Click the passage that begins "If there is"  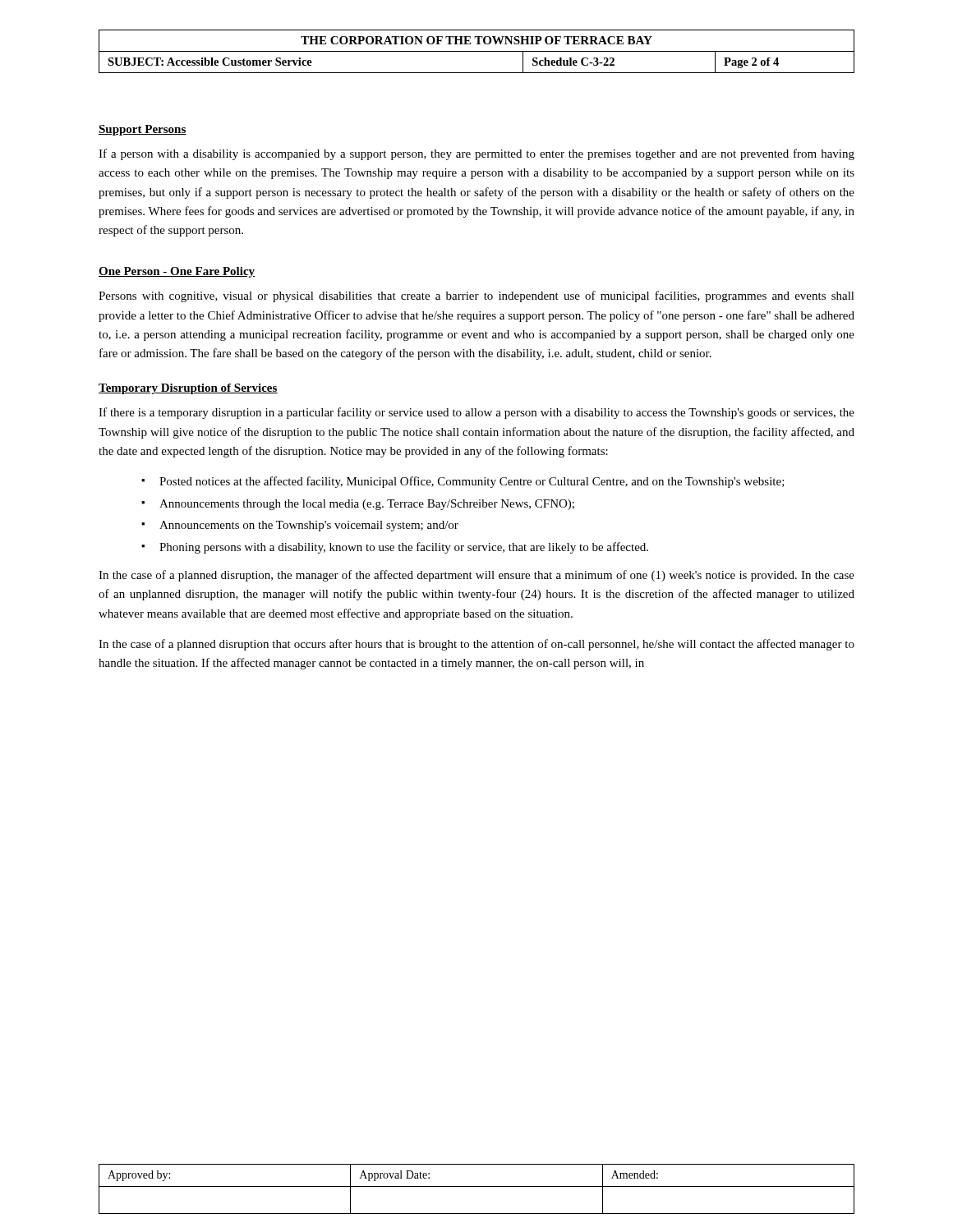(476, 432)
